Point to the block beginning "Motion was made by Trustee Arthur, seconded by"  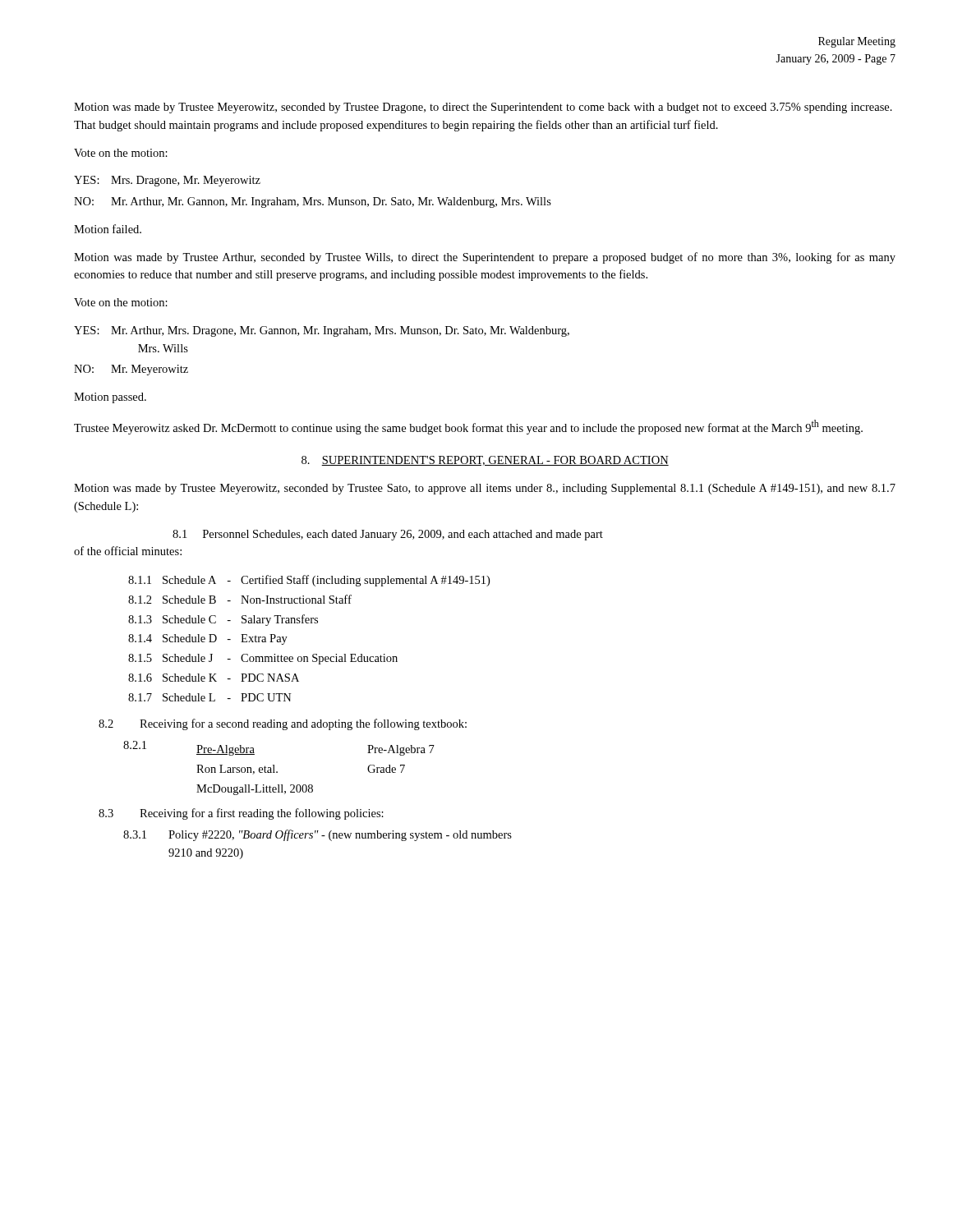pos(485,266)
